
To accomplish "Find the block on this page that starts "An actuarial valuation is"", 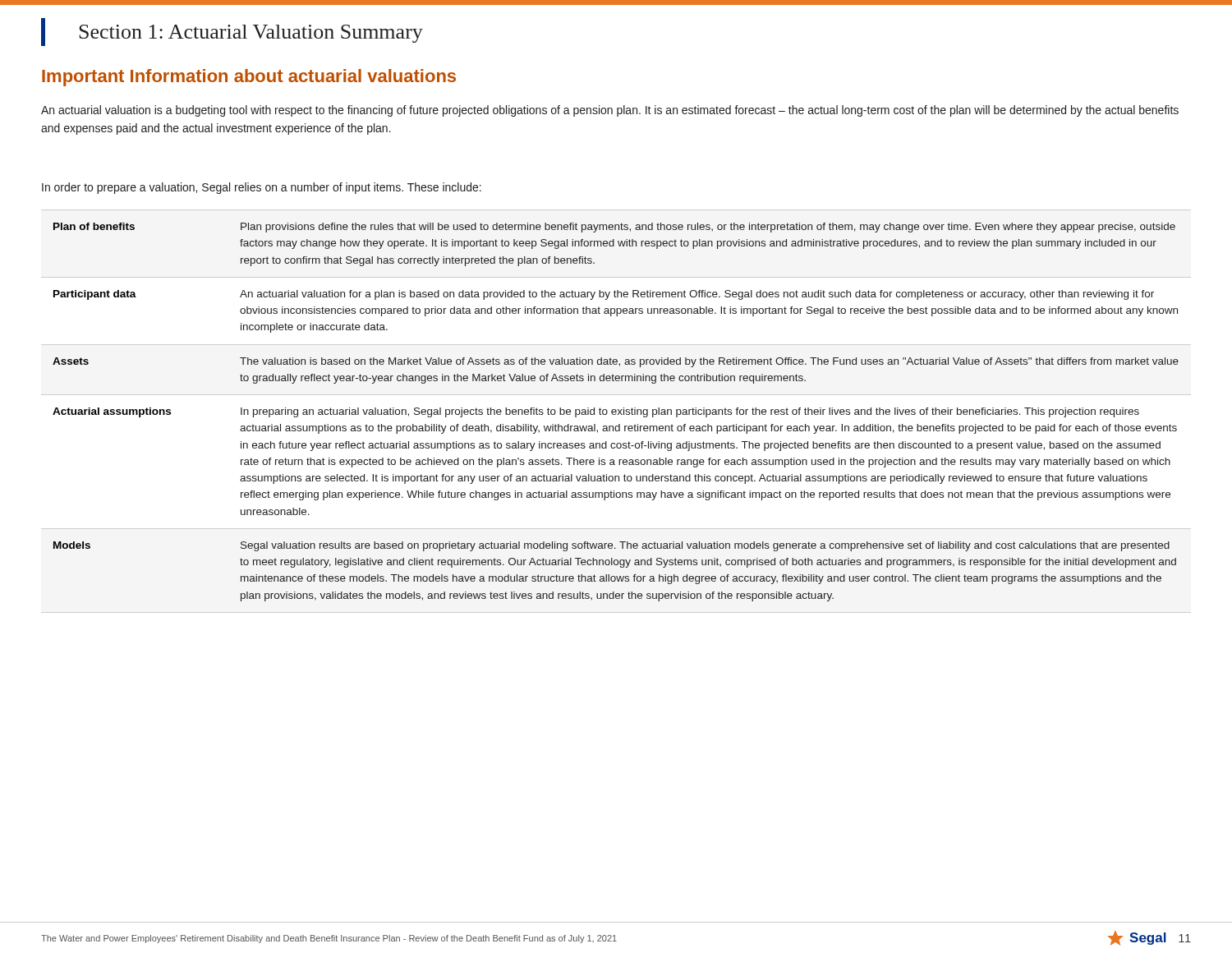I will (x=610, y=119).
